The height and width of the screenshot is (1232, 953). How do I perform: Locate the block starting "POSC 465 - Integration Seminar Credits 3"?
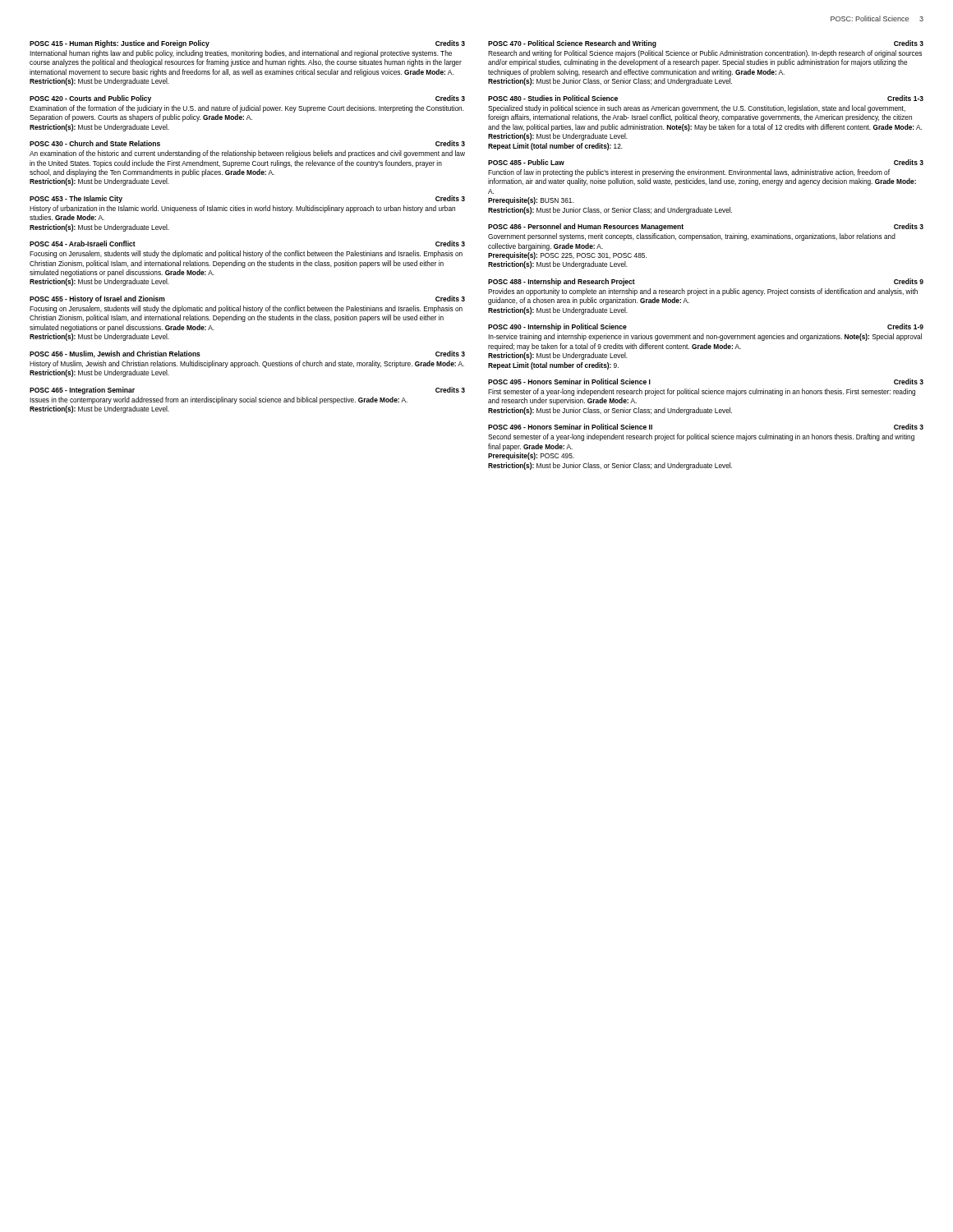pyautogui.click(x=247, y=400)
